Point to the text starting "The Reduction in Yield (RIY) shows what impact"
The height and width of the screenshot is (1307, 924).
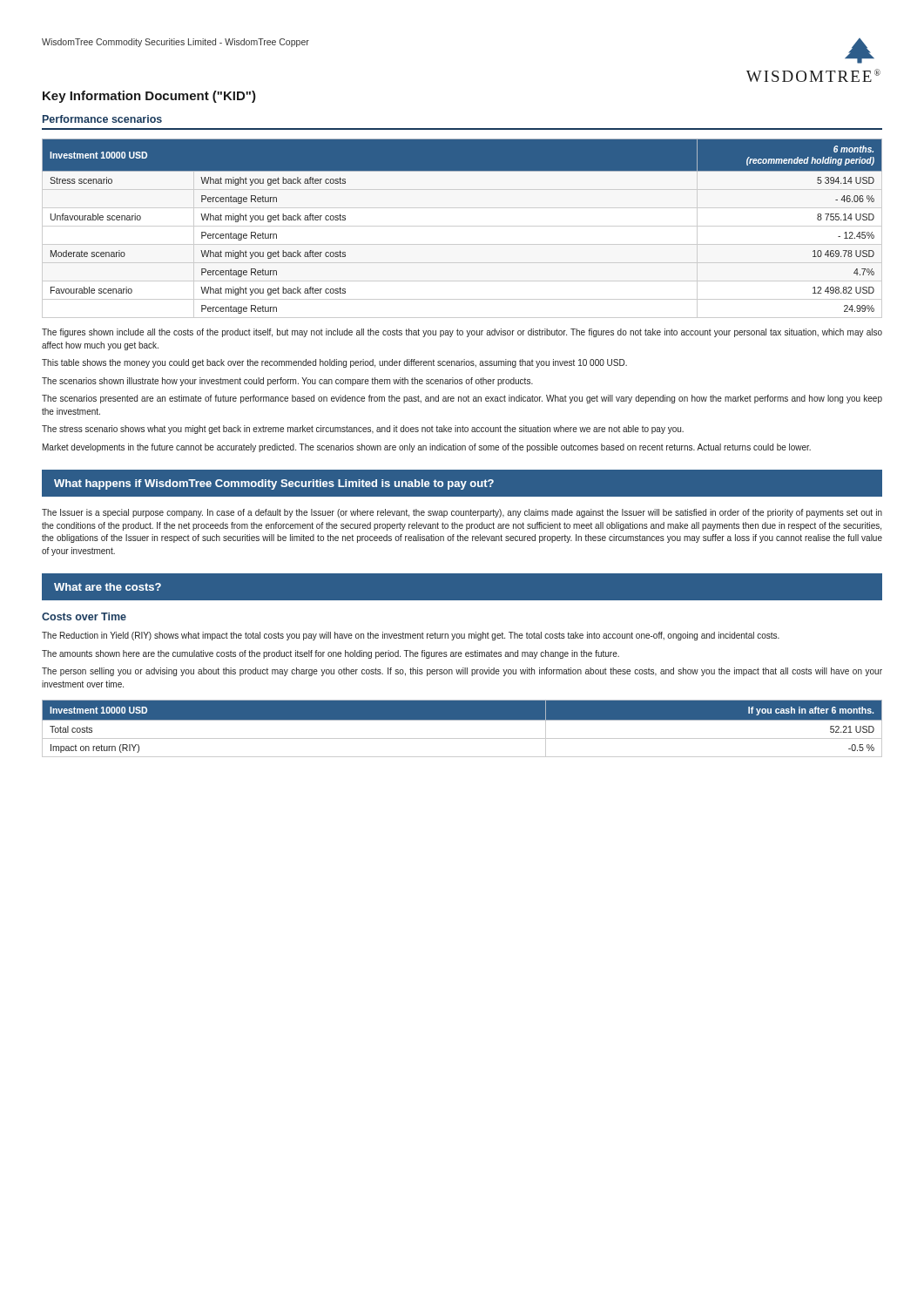pyautogui.click(x=411, y=636)
